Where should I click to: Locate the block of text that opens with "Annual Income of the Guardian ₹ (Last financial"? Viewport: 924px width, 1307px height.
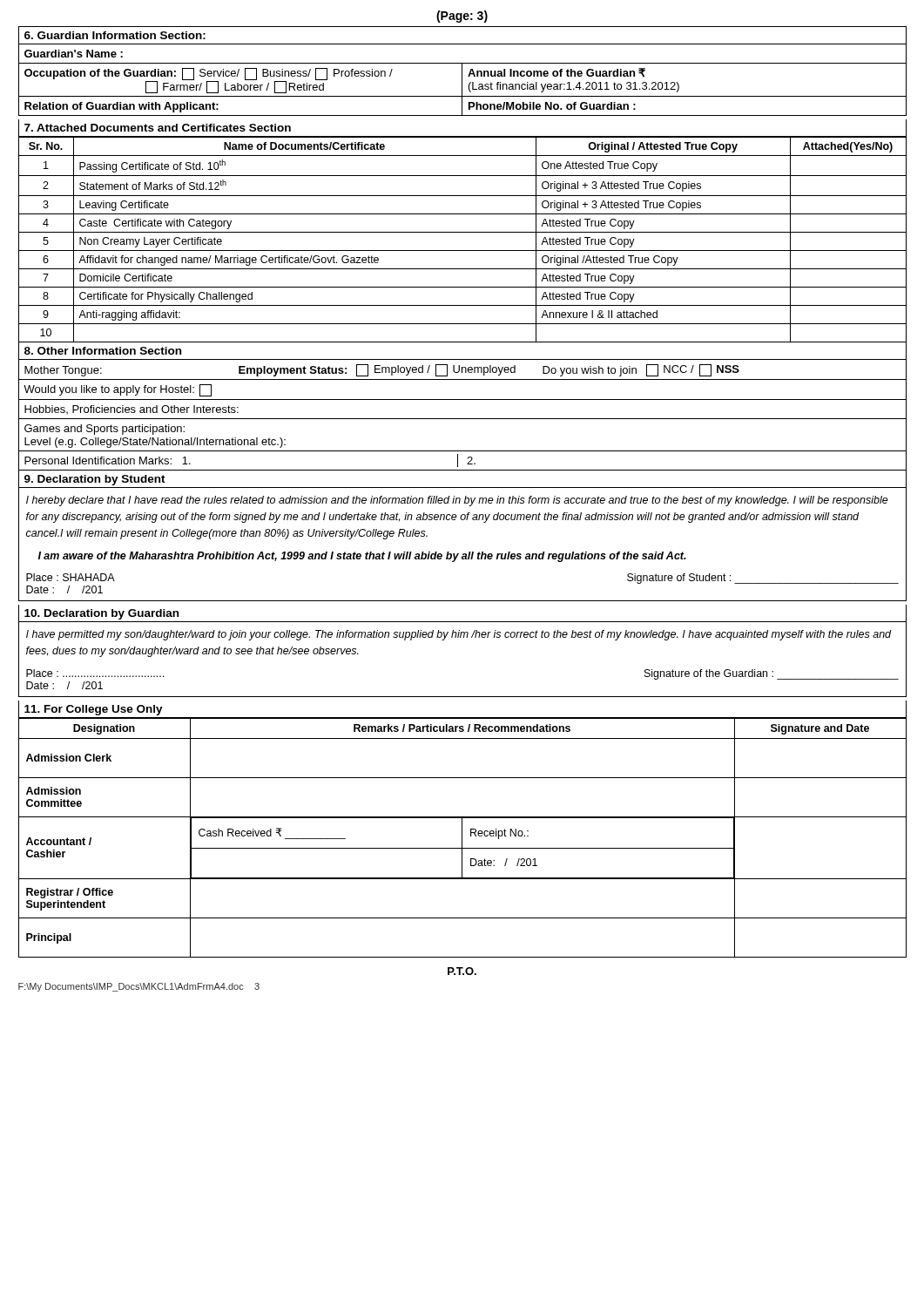pos(574,79)
